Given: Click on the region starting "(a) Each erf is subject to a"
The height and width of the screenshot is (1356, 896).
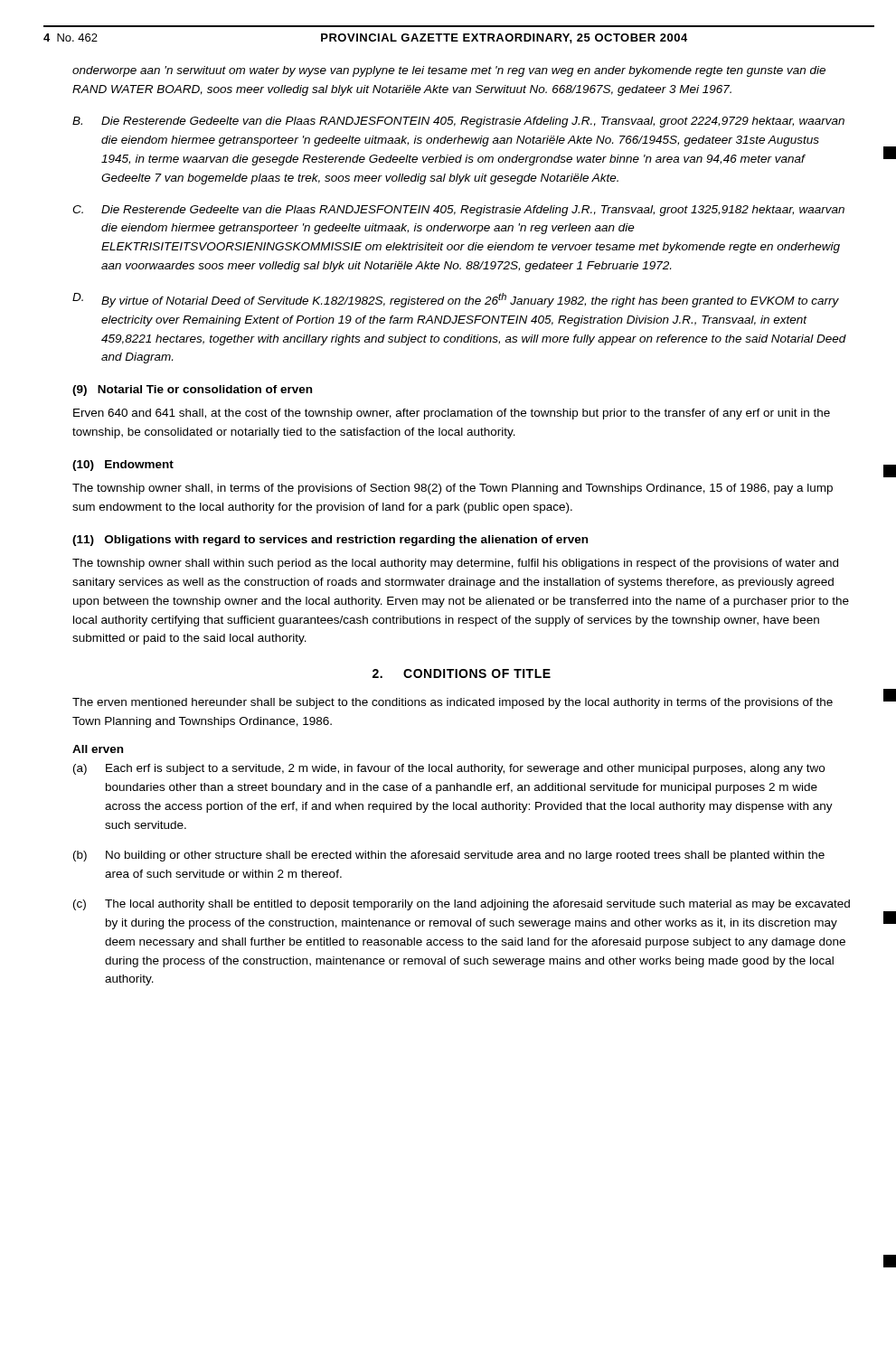Looking at the screenshot, I should pos(462,797).
